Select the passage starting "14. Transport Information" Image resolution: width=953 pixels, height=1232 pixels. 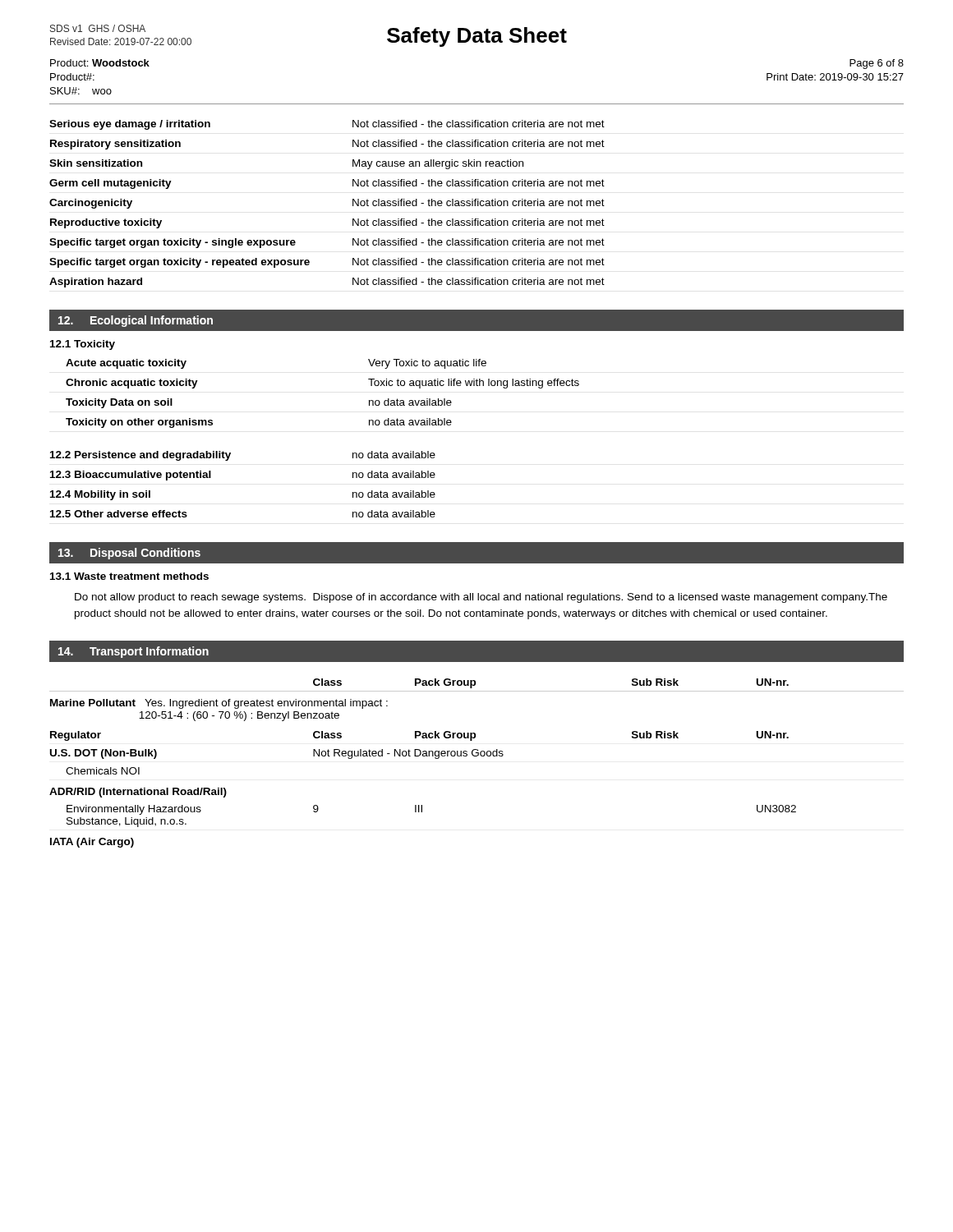(x=133, y=651)
